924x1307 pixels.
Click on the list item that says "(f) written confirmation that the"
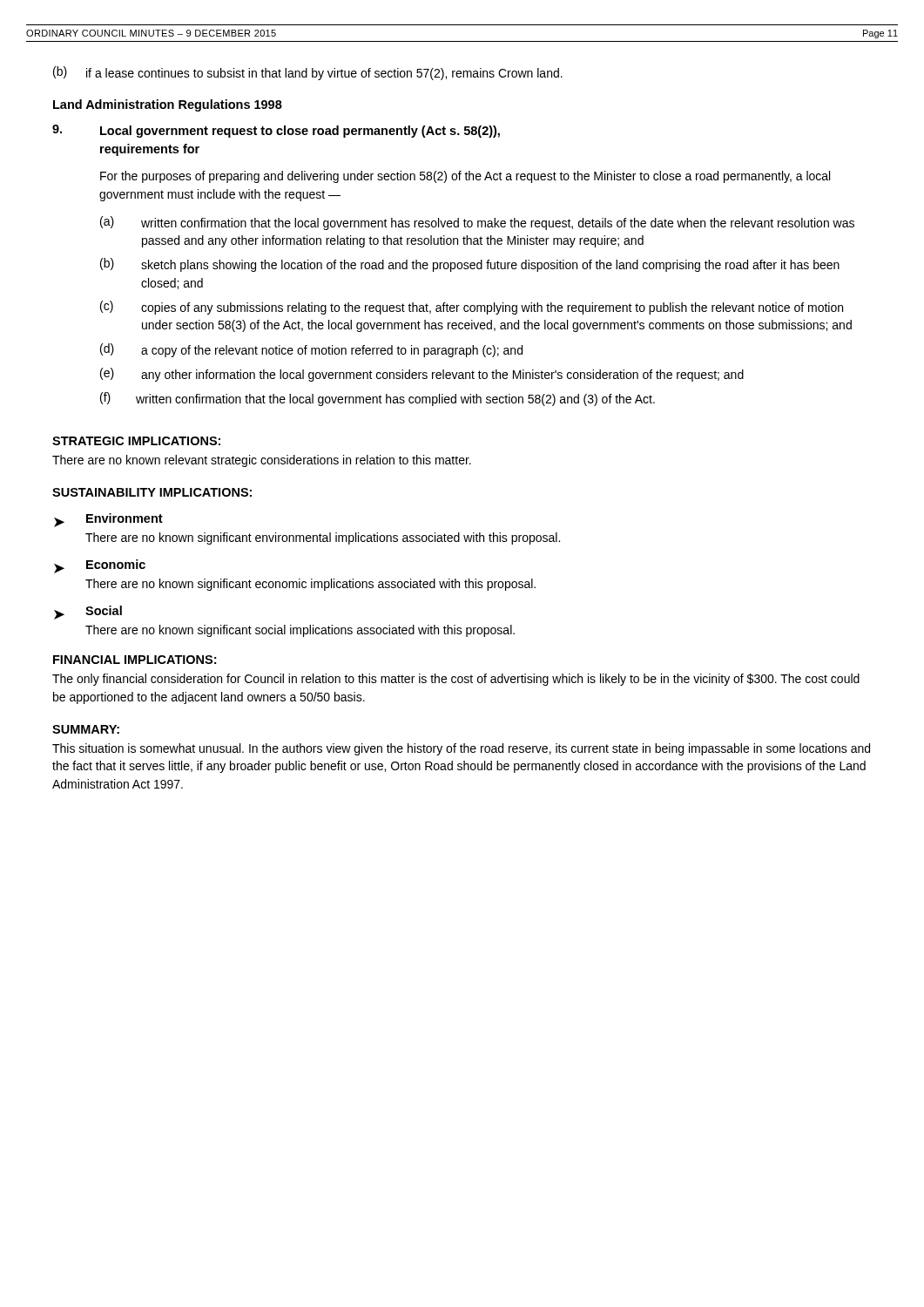(485, 399)
